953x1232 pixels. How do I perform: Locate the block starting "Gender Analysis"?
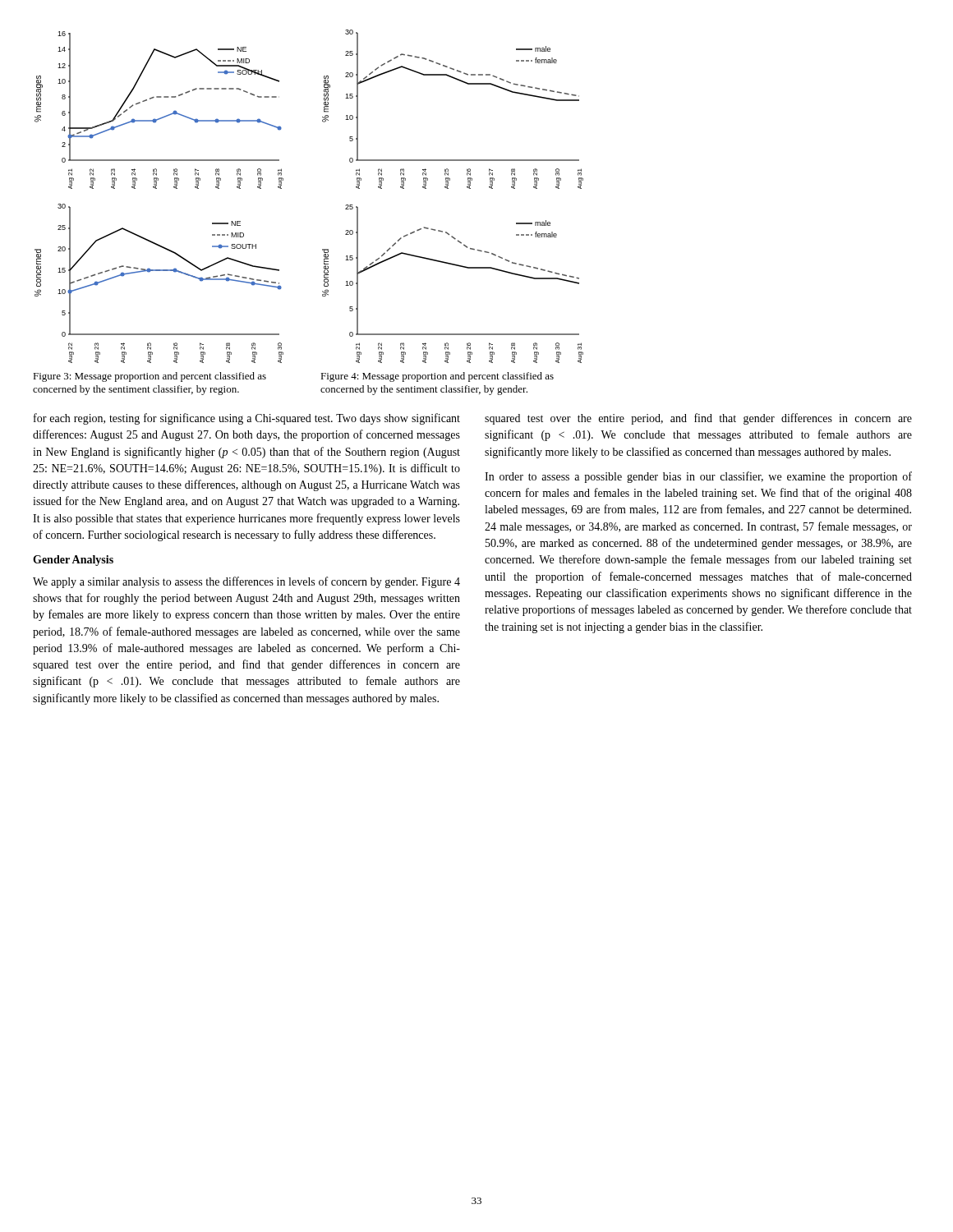(73, 561)
